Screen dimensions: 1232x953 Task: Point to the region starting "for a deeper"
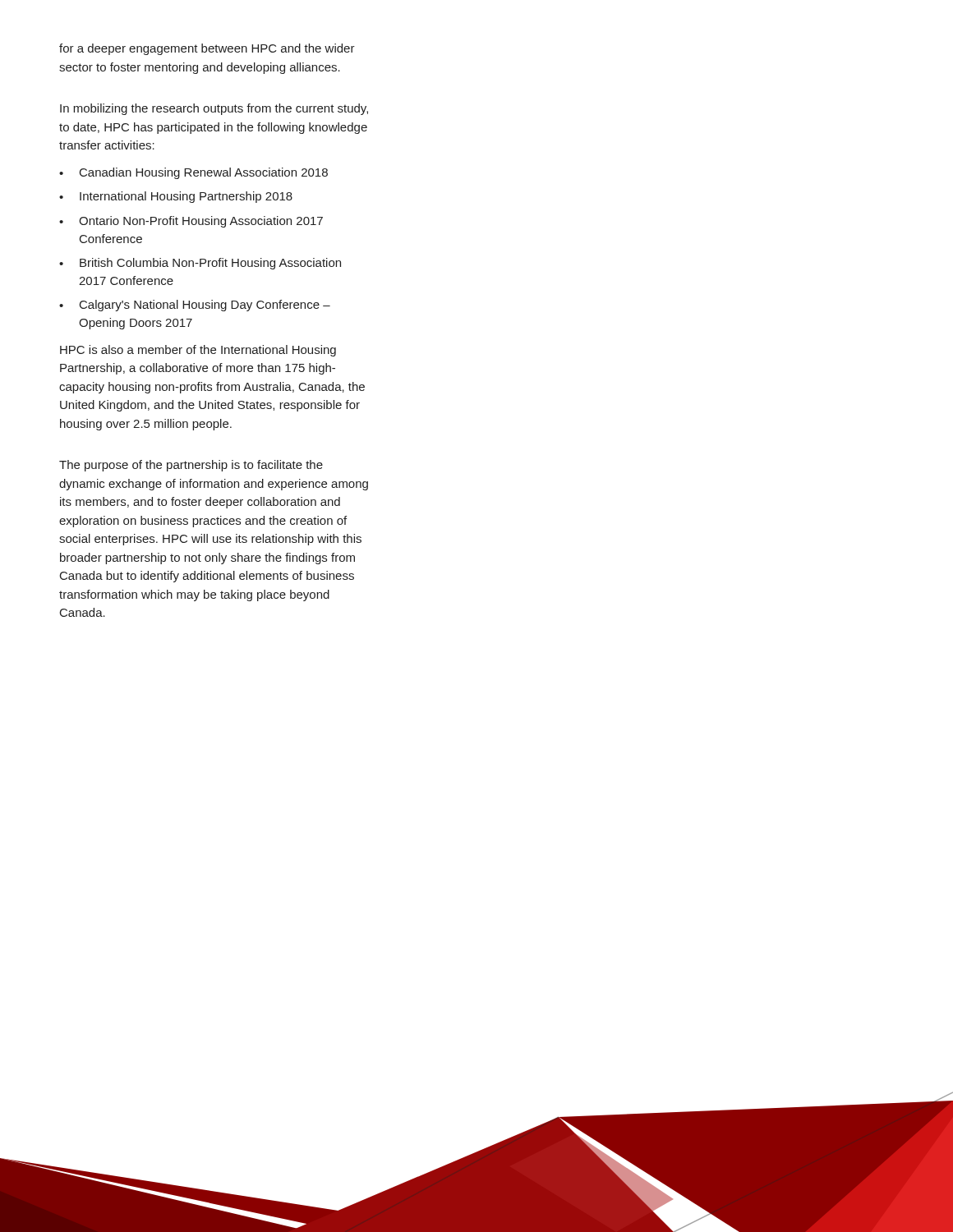207,57
